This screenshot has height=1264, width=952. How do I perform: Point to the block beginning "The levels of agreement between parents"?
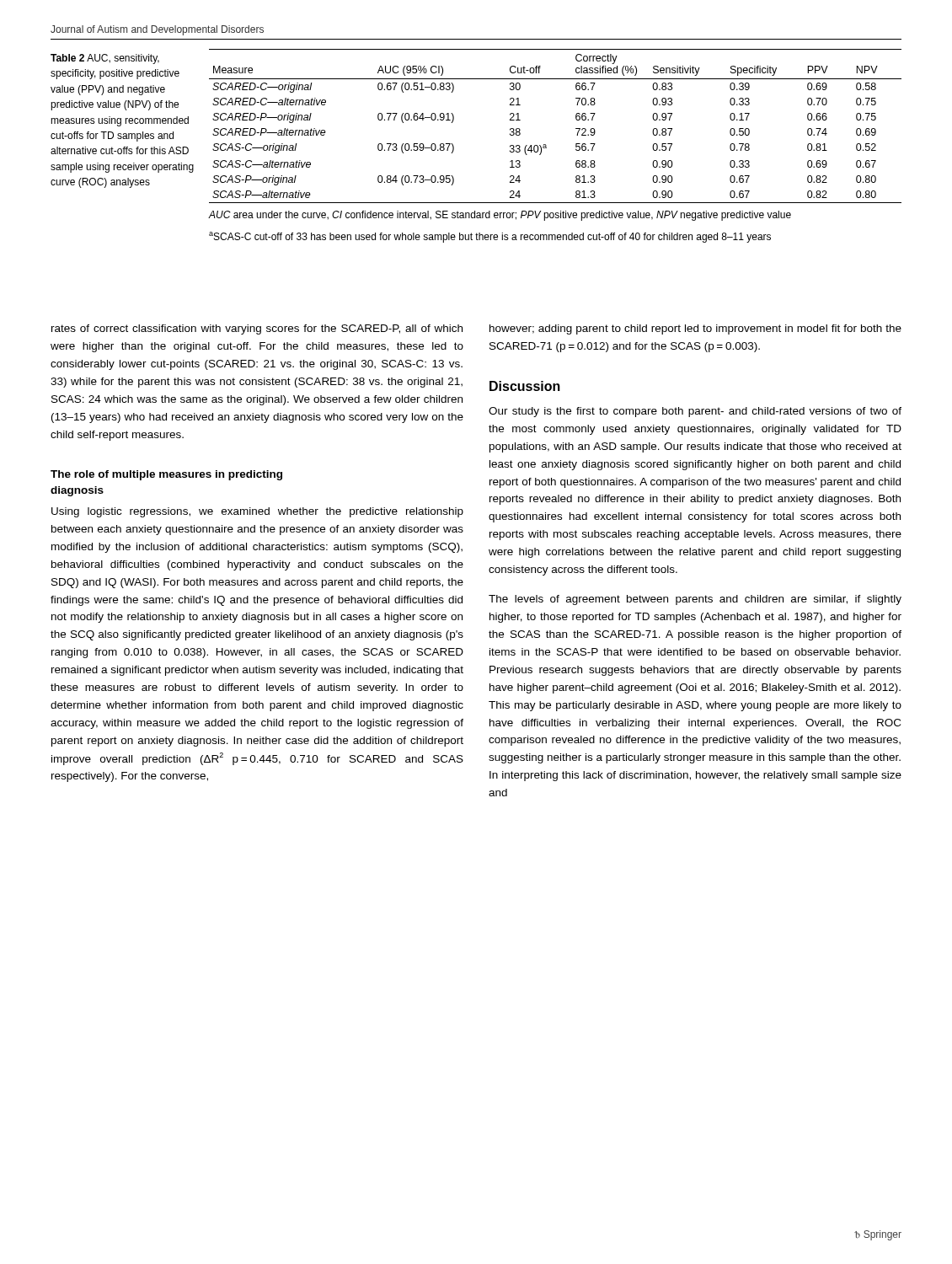pos(695,696)
